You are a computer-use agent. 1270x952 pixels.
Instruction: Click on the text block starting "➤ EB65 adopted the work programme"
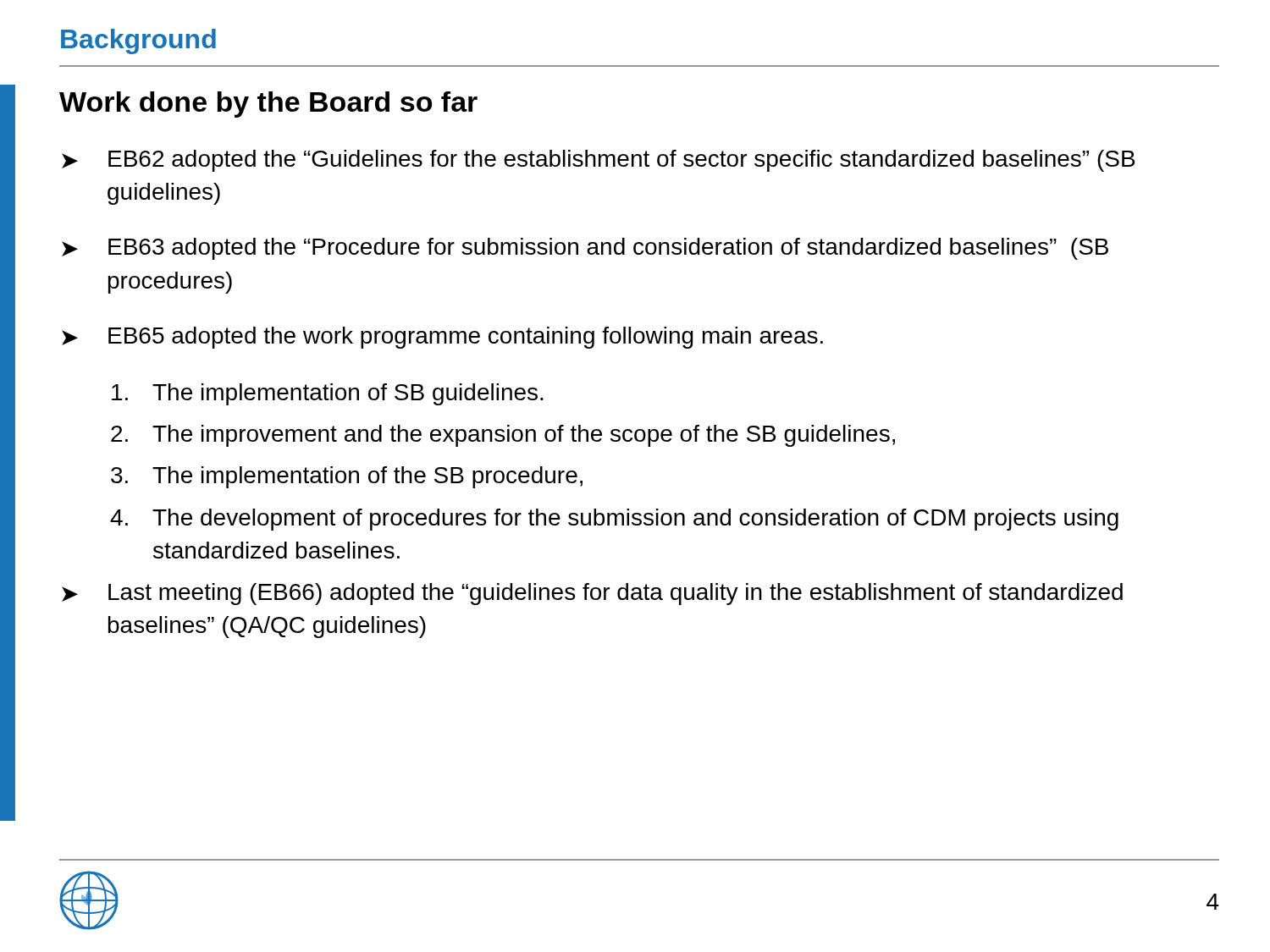click(639, 336)
